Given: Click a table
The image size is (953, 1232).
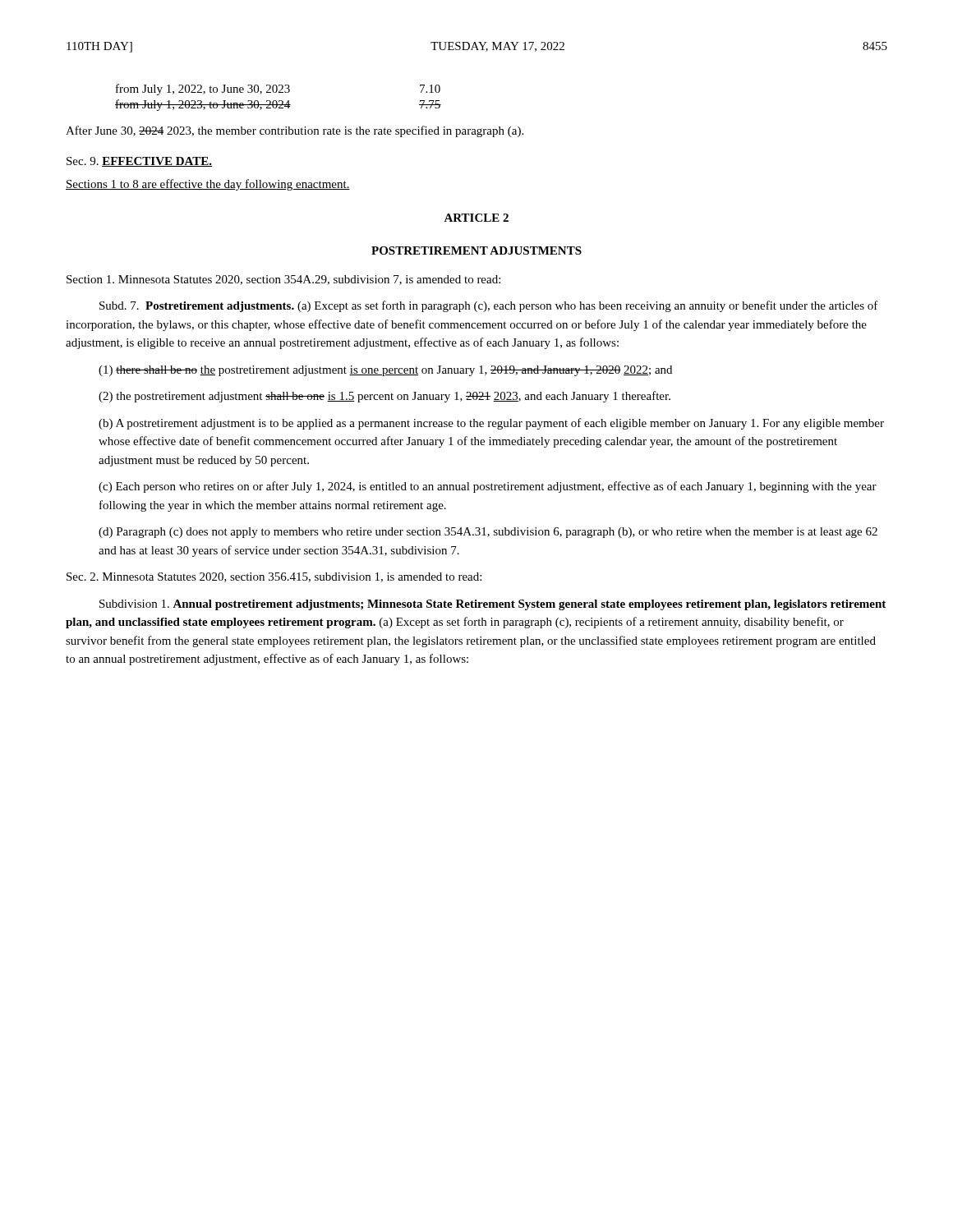Looking at the screenshot, I should tap(476, 97).
